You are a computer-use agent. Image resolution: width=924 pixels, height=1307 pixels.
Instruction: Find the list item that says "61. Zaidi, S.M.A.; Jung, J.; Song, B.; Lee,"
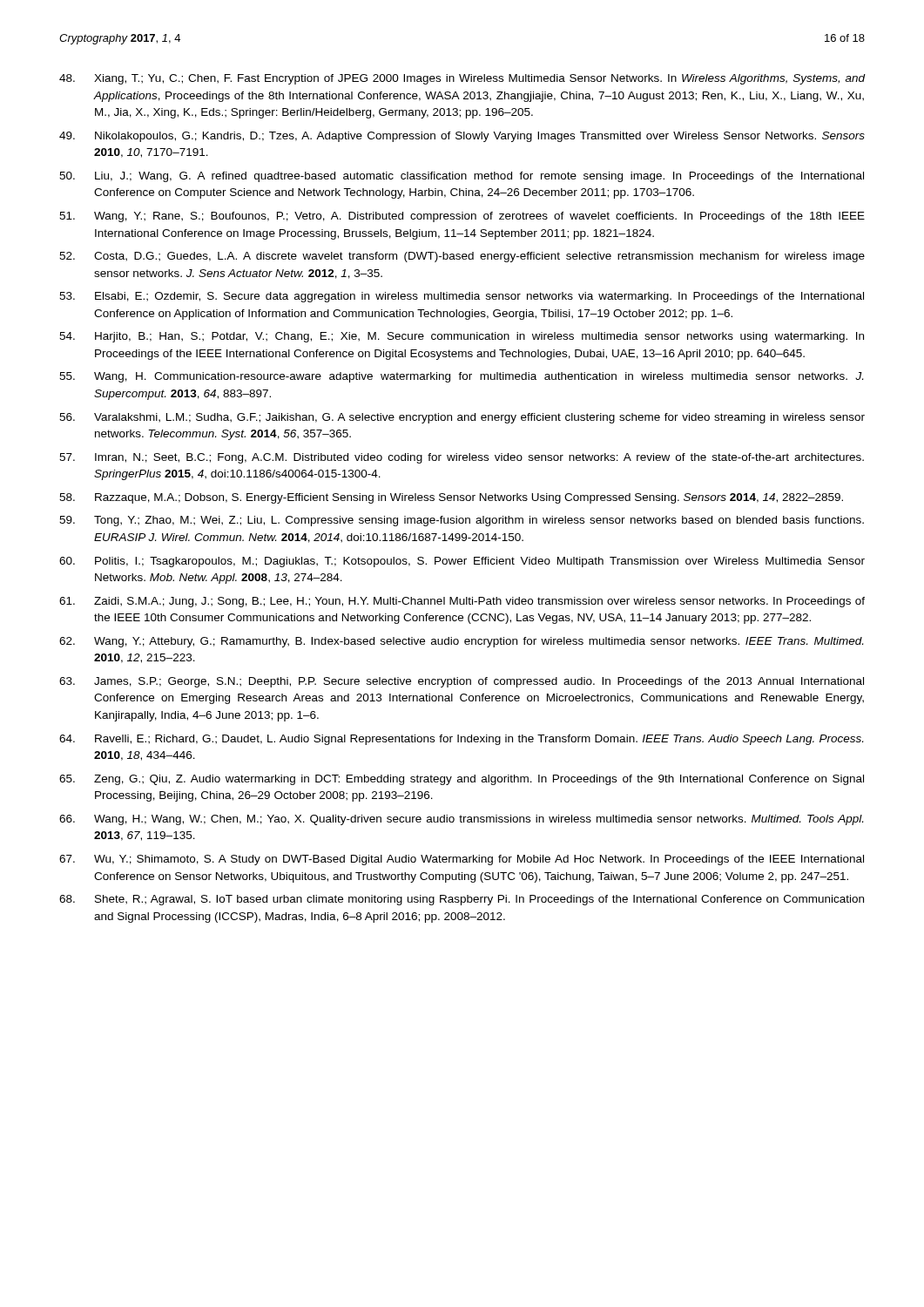[x=462, y=609]
